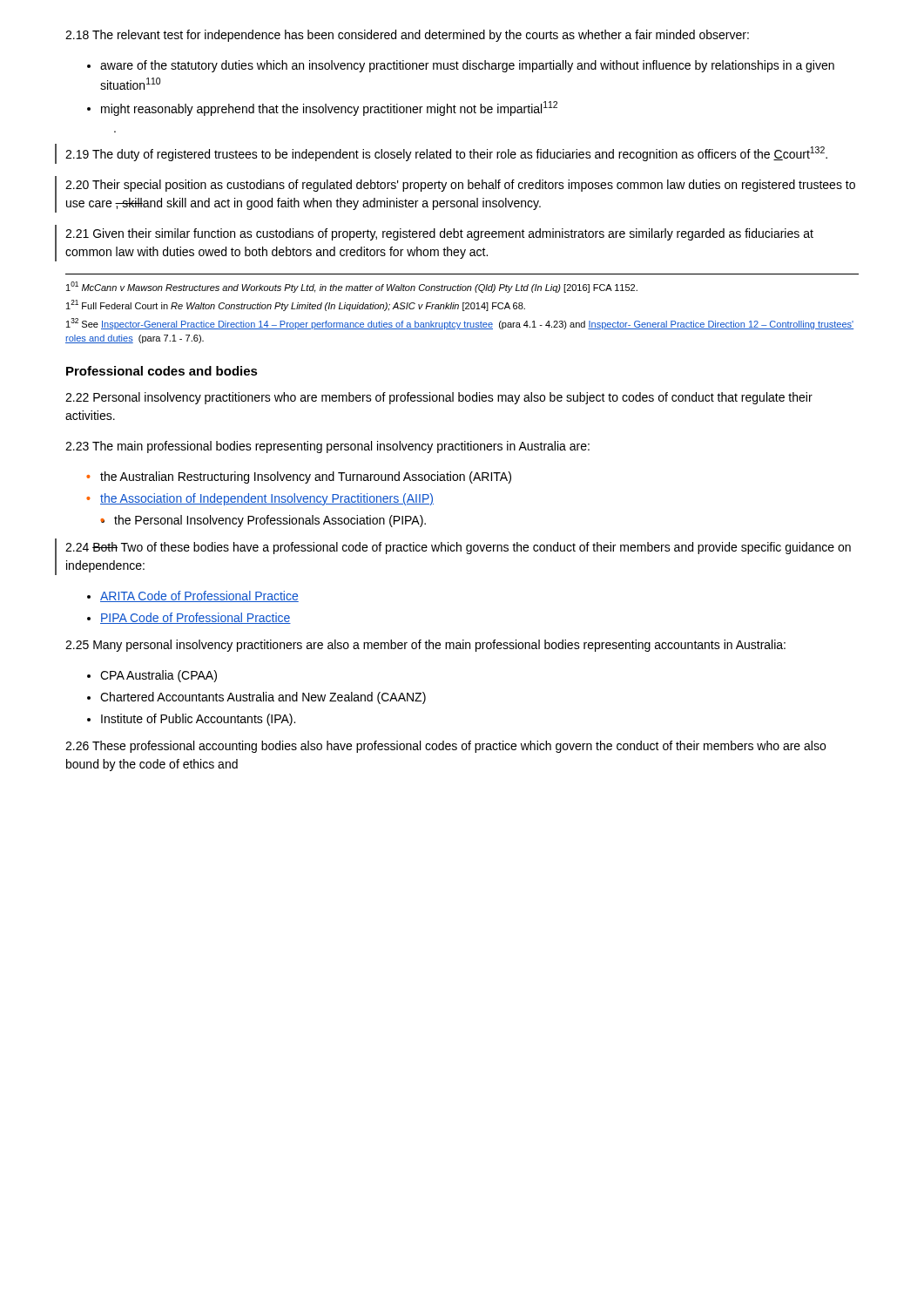
Task: Find the block on this page that starts "23 The main professional"
Action: (328, 446)
